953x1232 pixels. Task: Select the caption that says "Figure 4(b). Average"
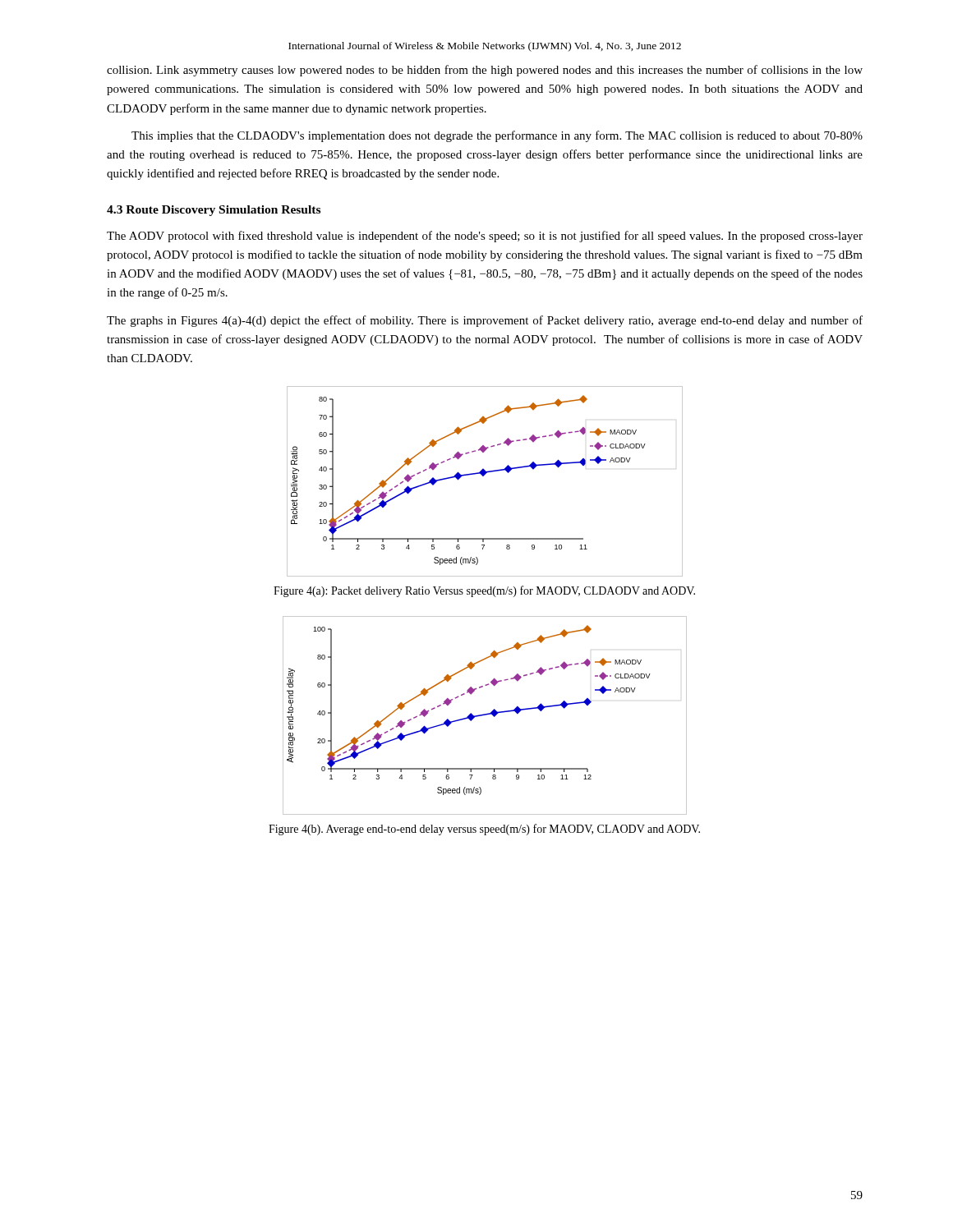485,829
